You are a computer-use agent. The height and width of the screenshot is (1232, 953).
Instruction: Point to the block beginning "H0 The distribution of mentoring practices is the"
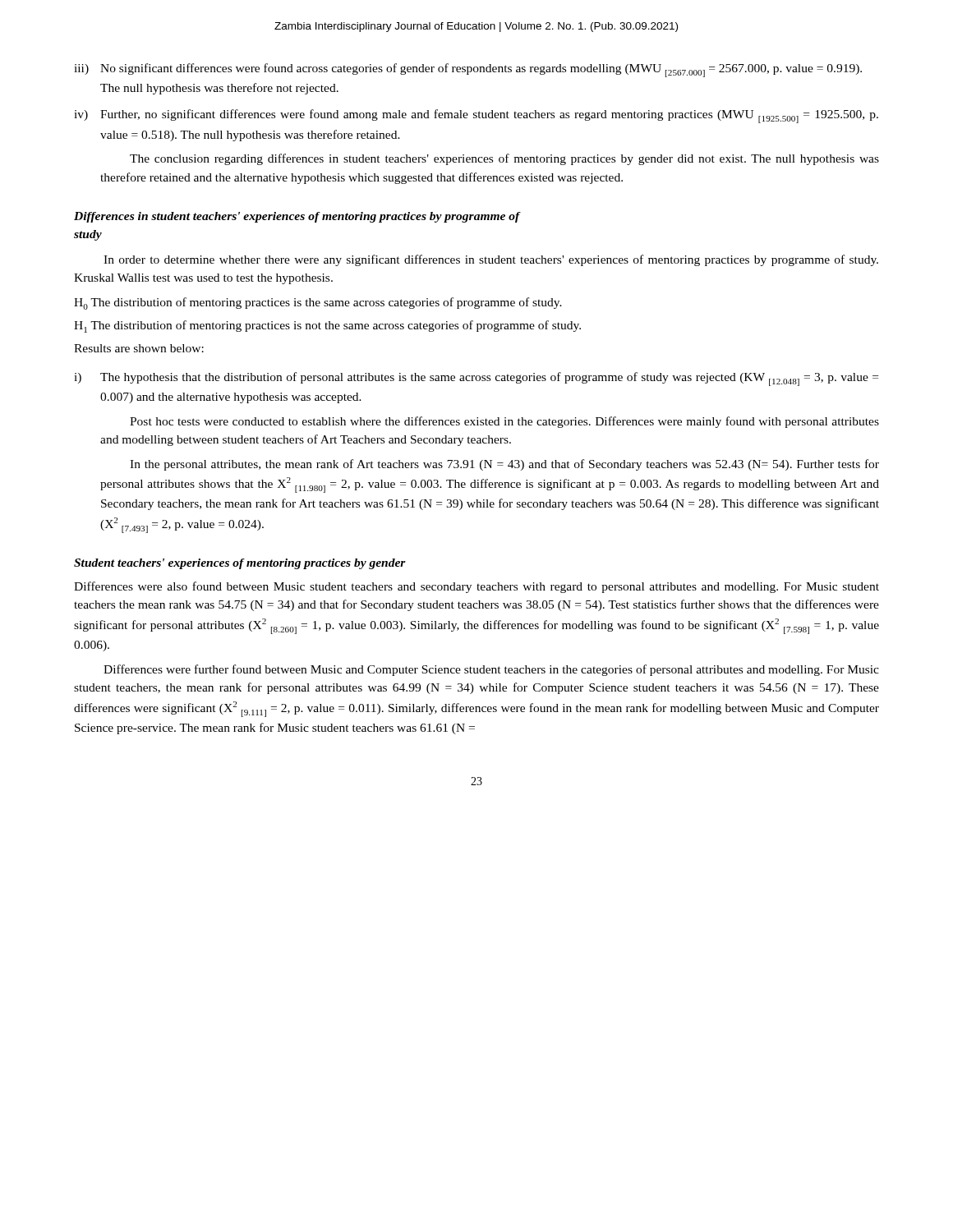coord(318,303)
